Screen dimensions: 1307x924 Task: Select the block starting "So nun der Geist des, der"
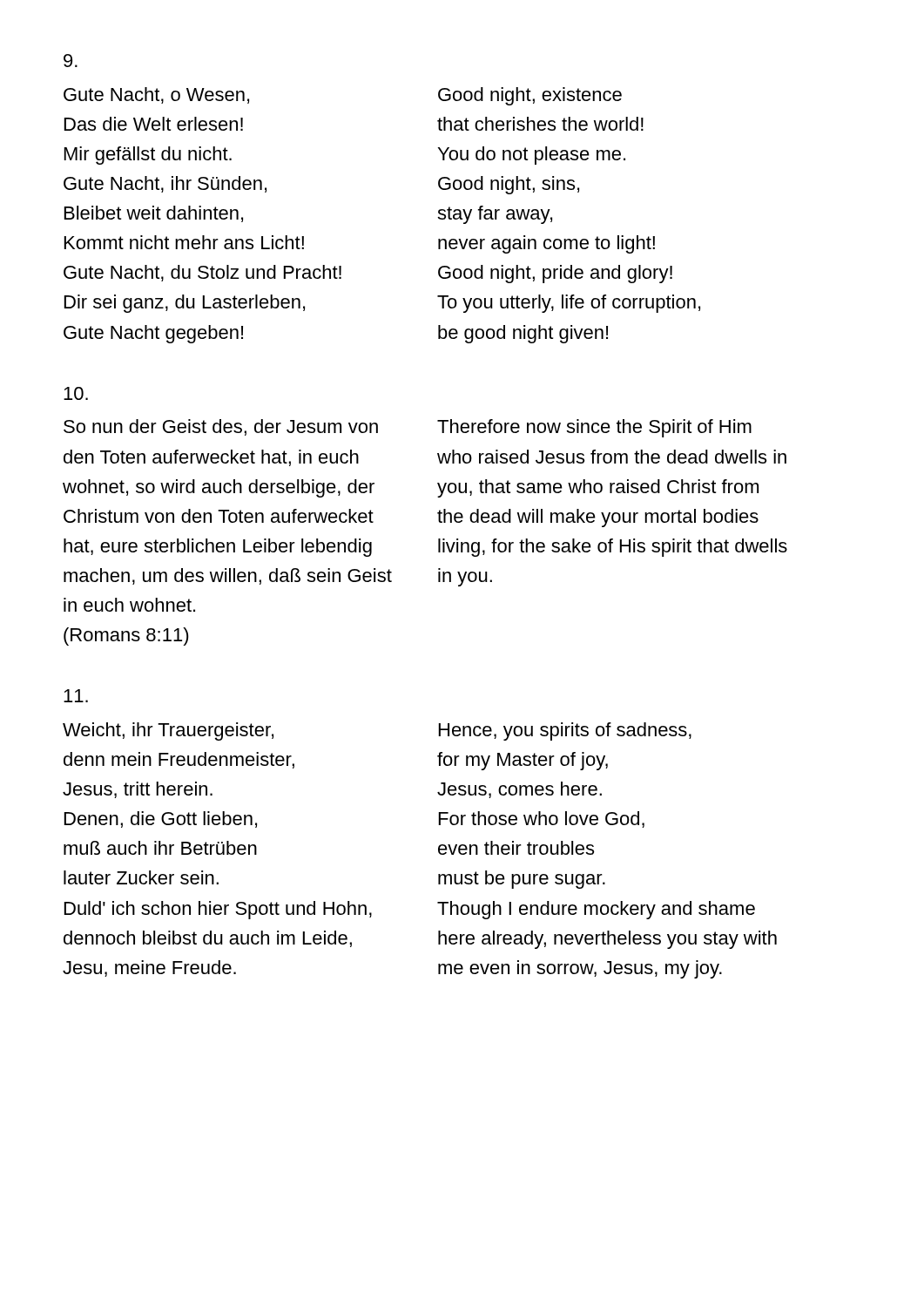click(x=250, y=531)
